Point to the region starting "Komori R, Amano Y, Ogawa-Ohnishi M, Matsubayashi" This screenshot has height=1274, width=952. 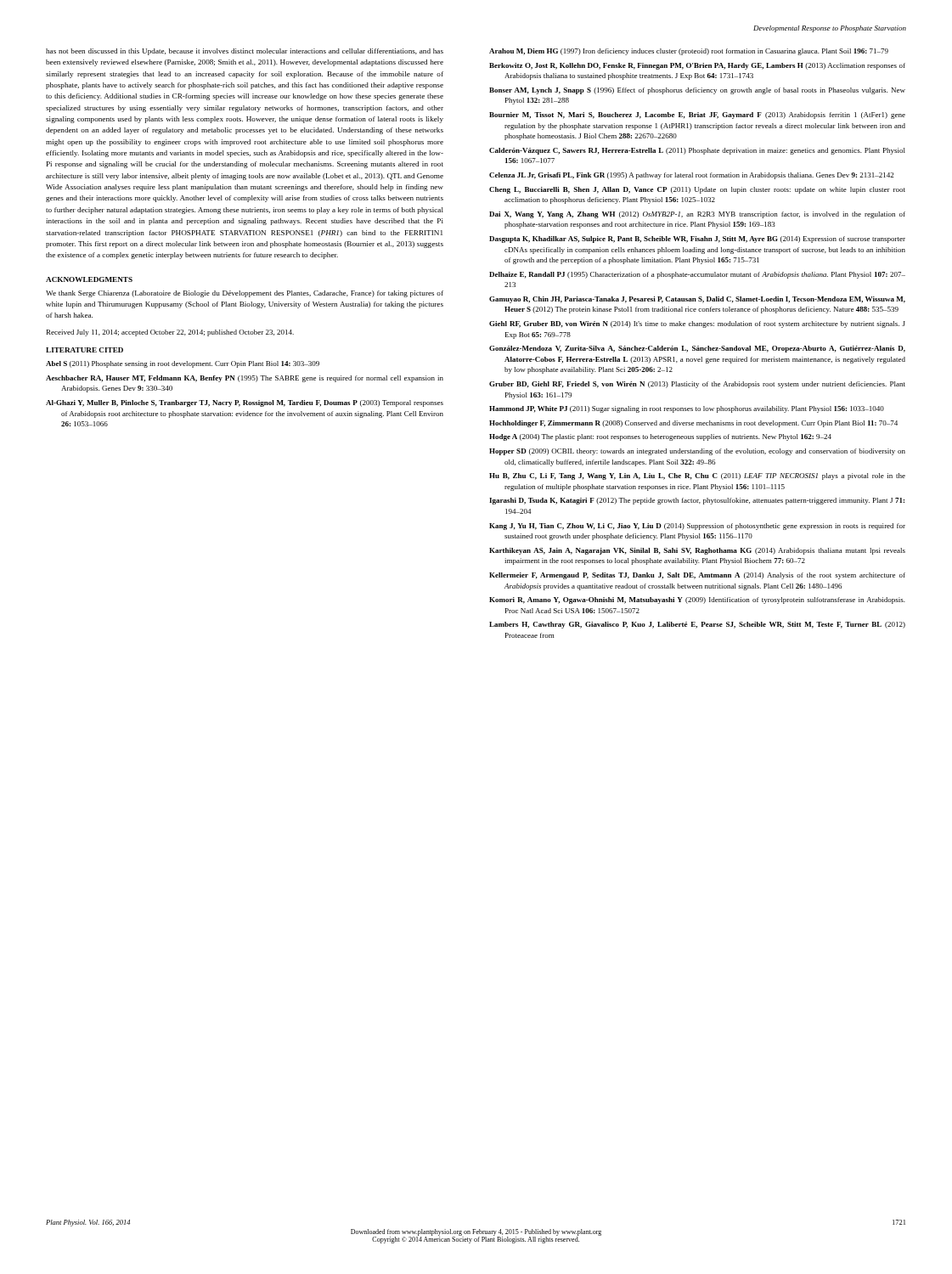(697, 605)
